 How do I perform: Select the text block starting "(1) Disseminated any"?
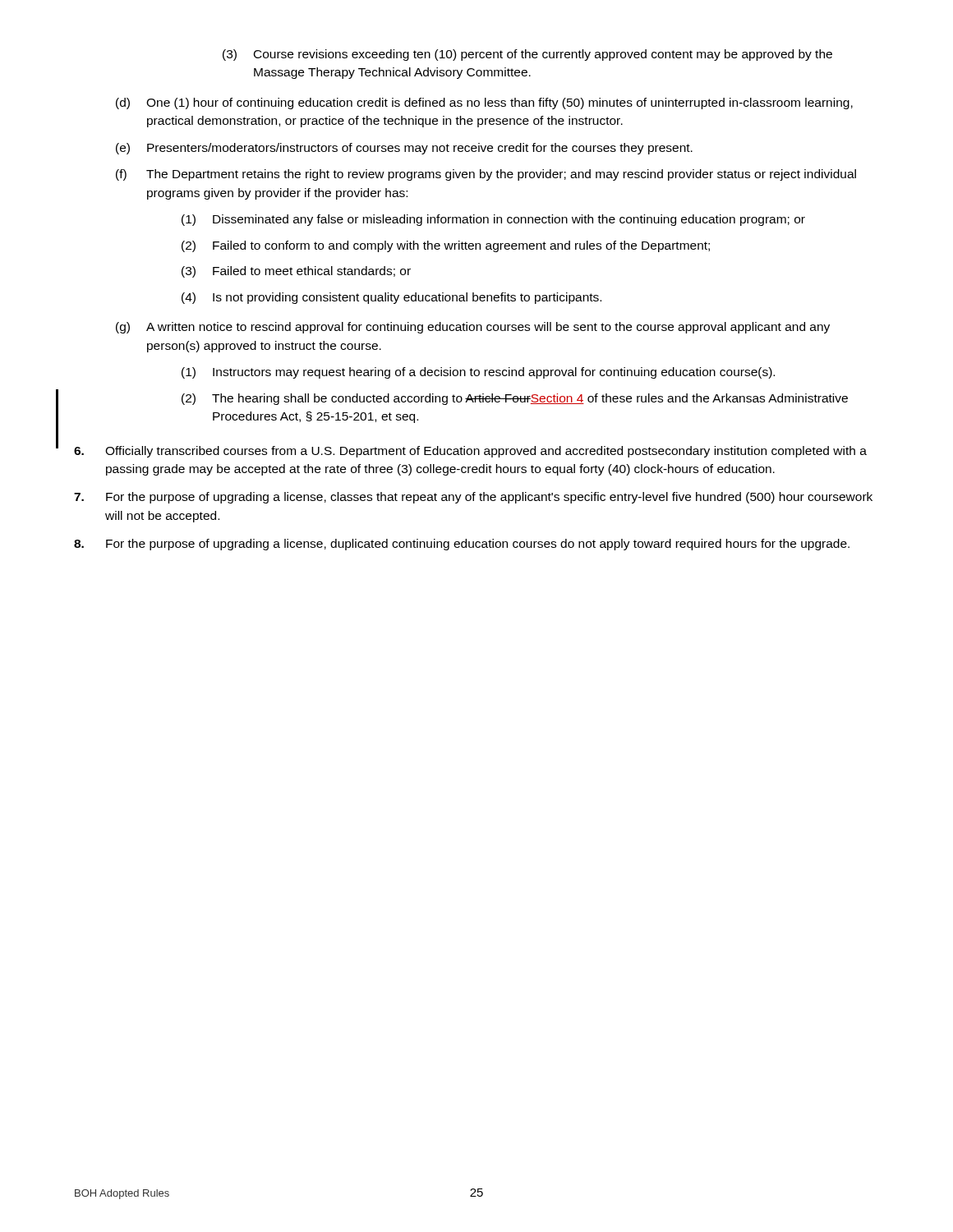pyautogui.click(x=530, y=220)
